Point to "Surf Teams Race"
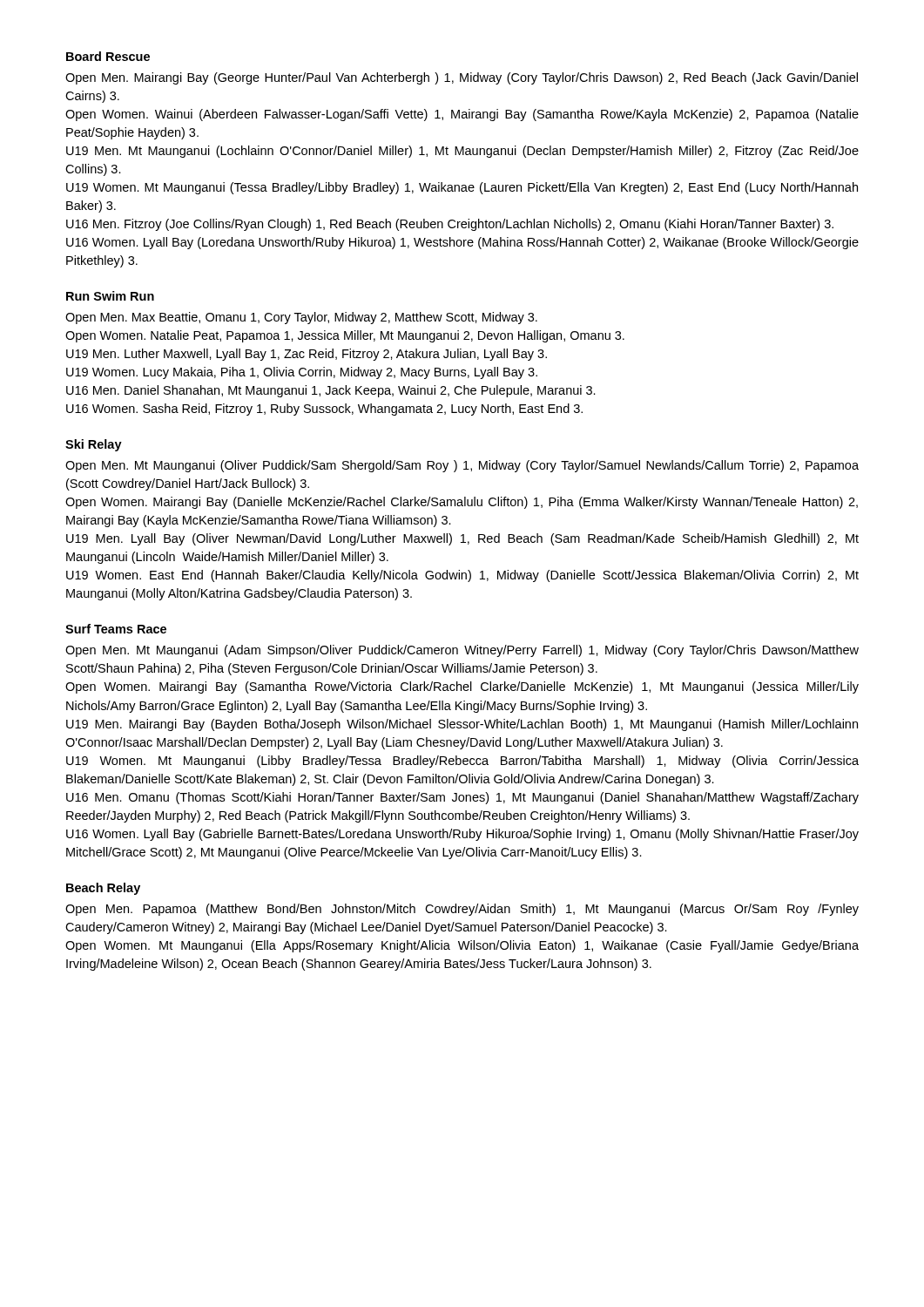This screenshot has width=924, height=1307. [116, 630]
